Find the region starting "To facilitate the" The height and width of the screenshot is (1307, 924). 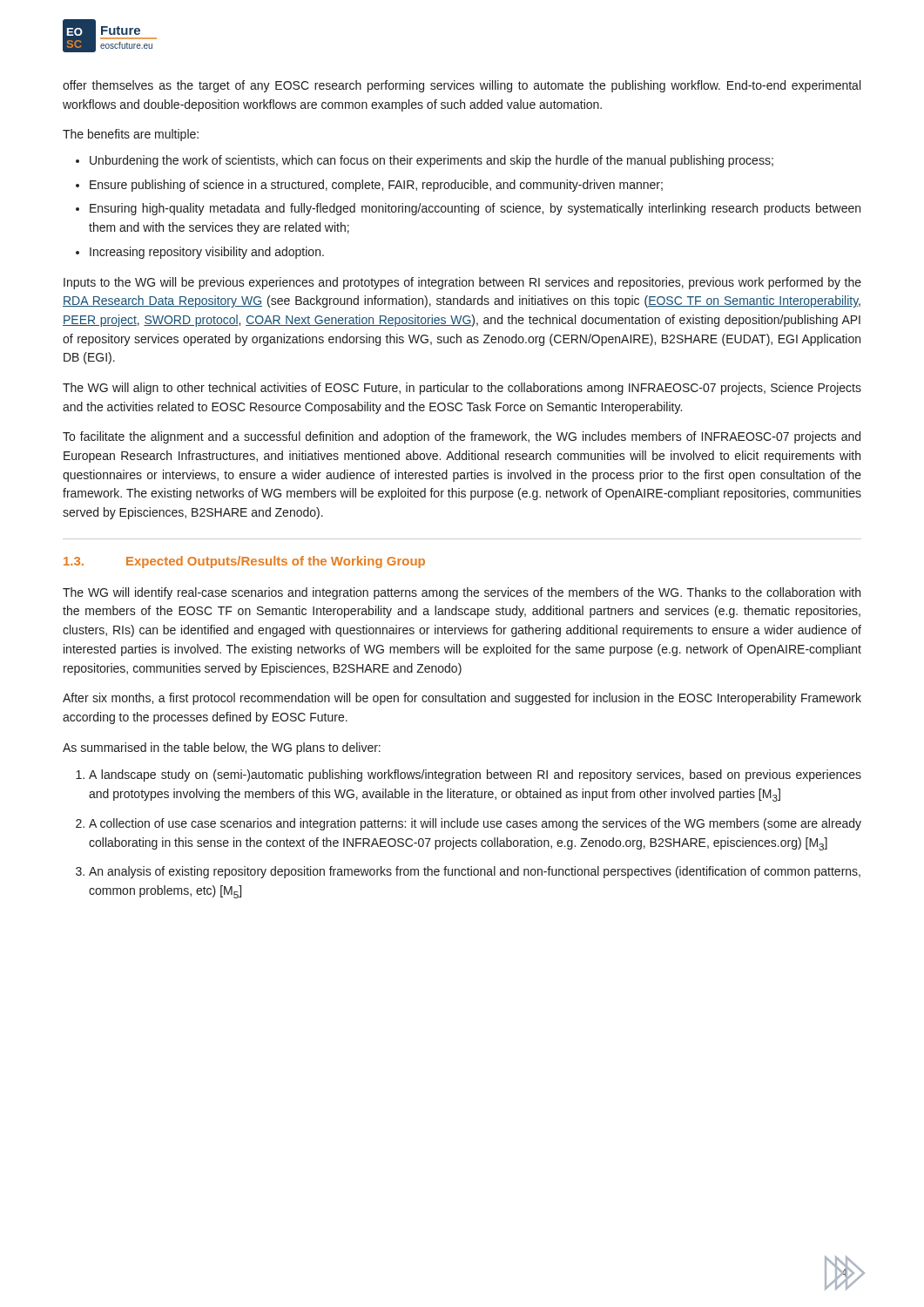(x=462, y=475)
